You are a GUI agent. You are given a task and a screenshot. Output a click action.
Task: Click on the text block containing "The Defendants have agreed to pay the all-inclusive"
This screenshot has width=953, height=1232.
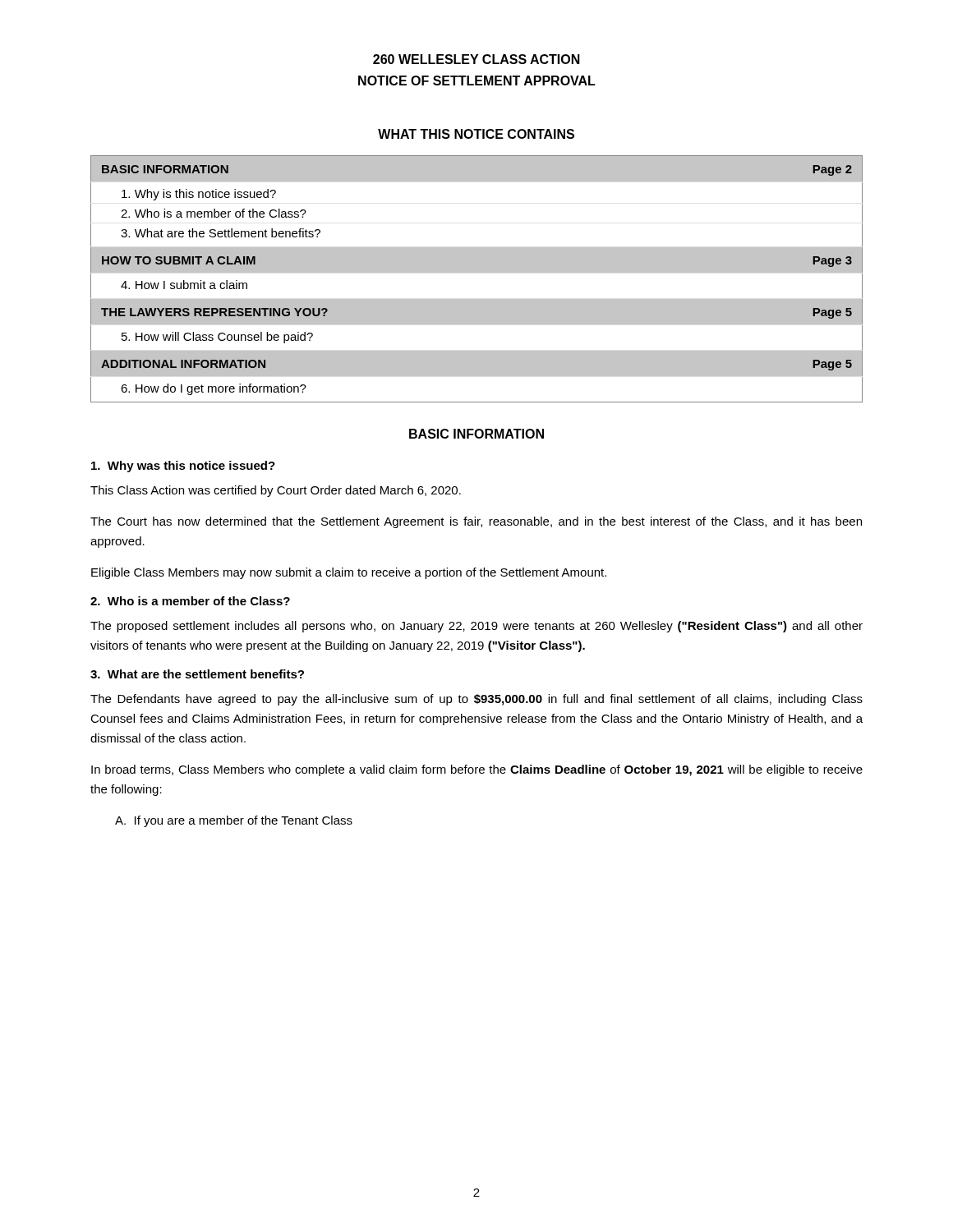[x=476, y=718]
